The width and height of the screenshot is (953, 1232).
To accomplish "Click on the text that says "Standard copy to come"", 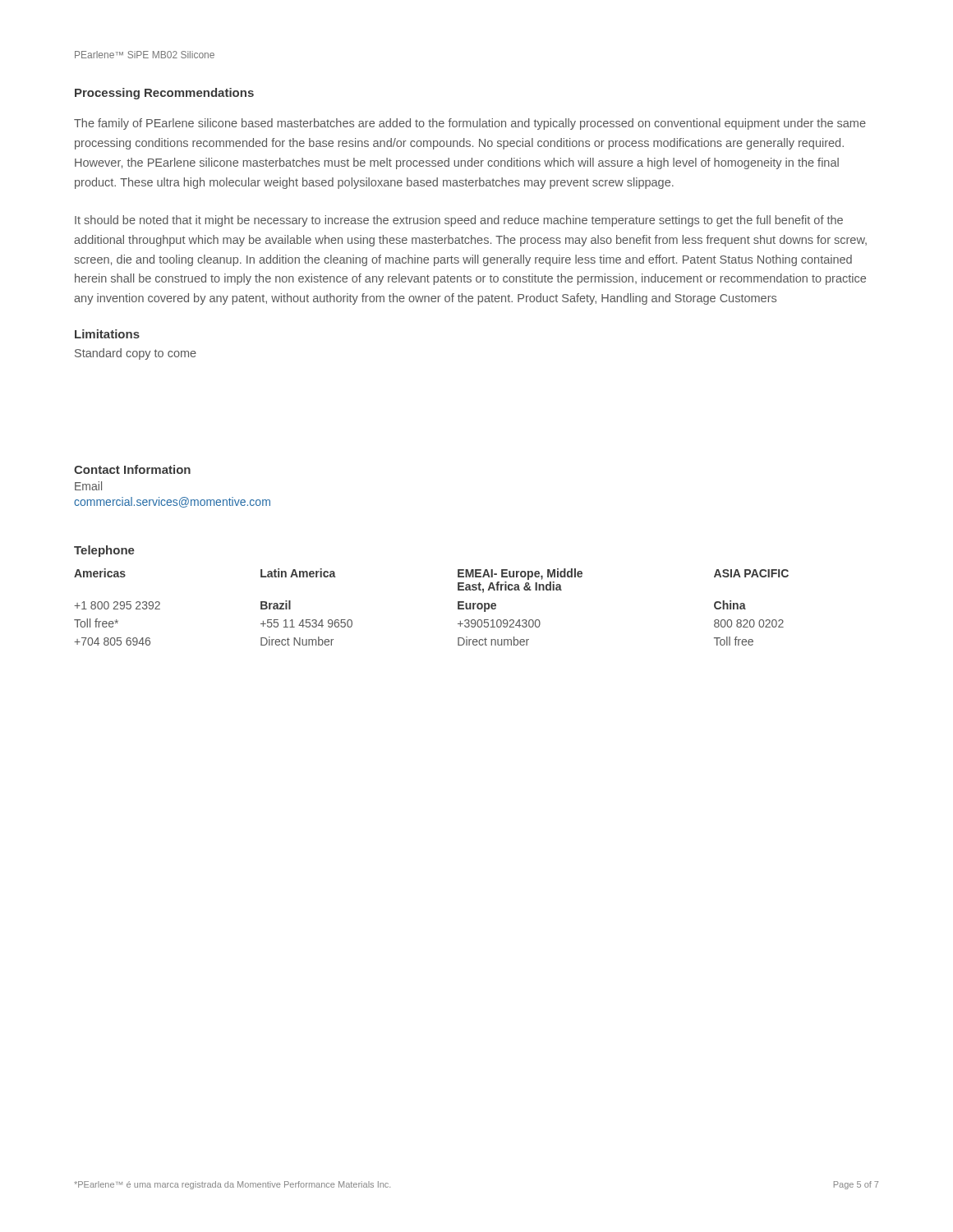I will (136, 354).
